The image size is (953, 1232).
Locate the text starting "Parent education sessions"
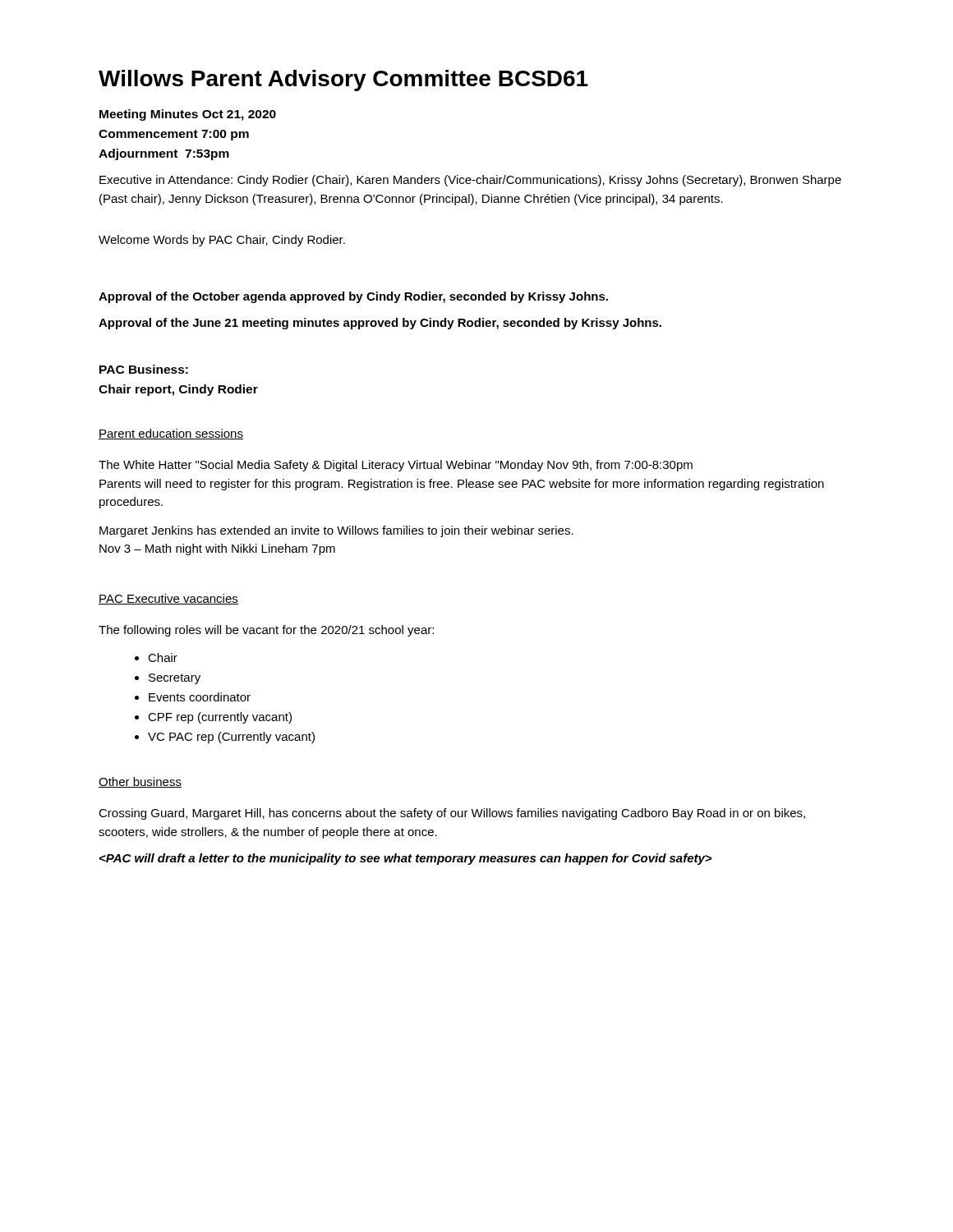point(171,433)
